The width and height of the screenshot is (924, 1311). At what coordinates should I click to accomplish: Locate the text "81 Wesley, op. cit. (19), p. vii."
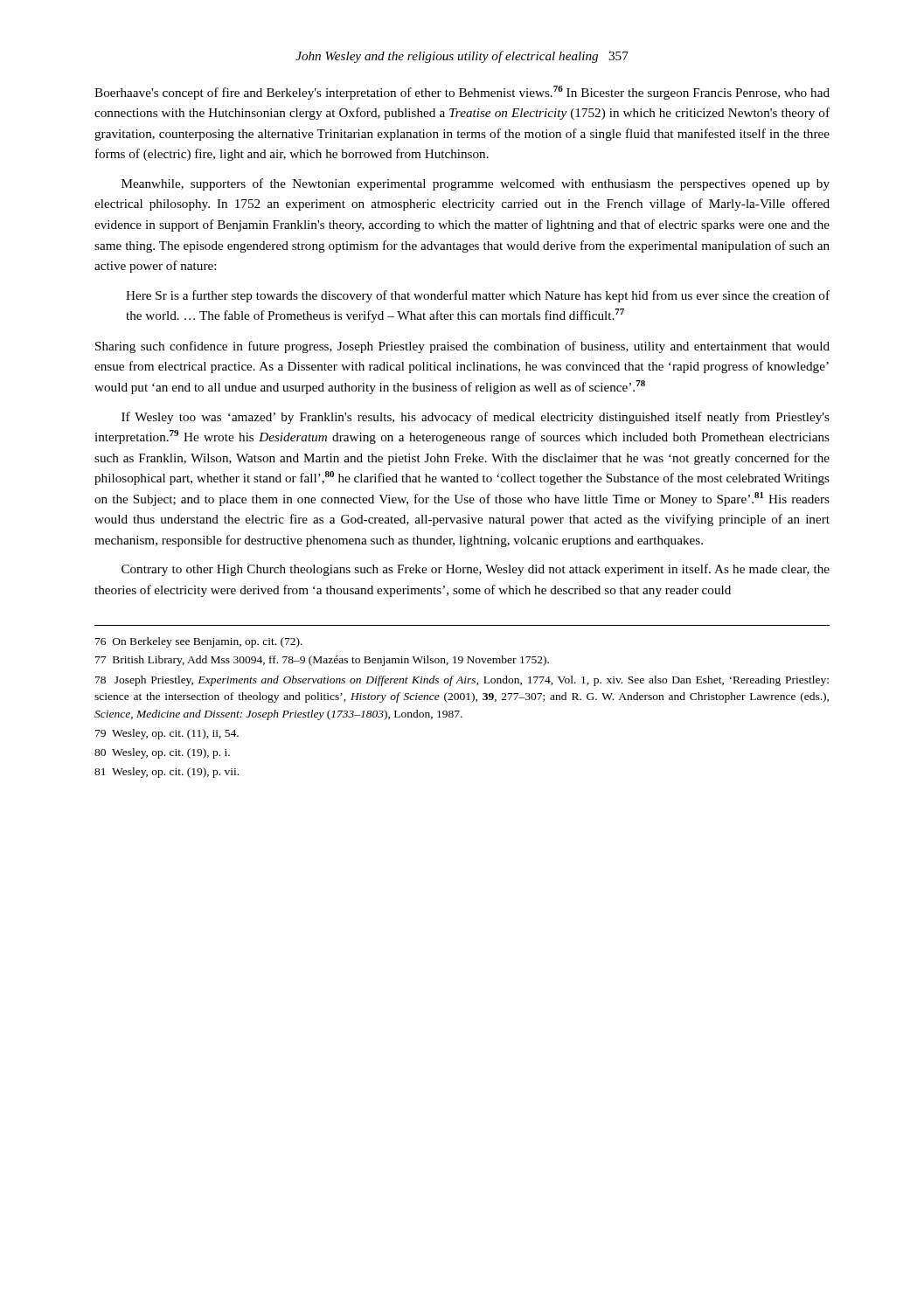167,771
